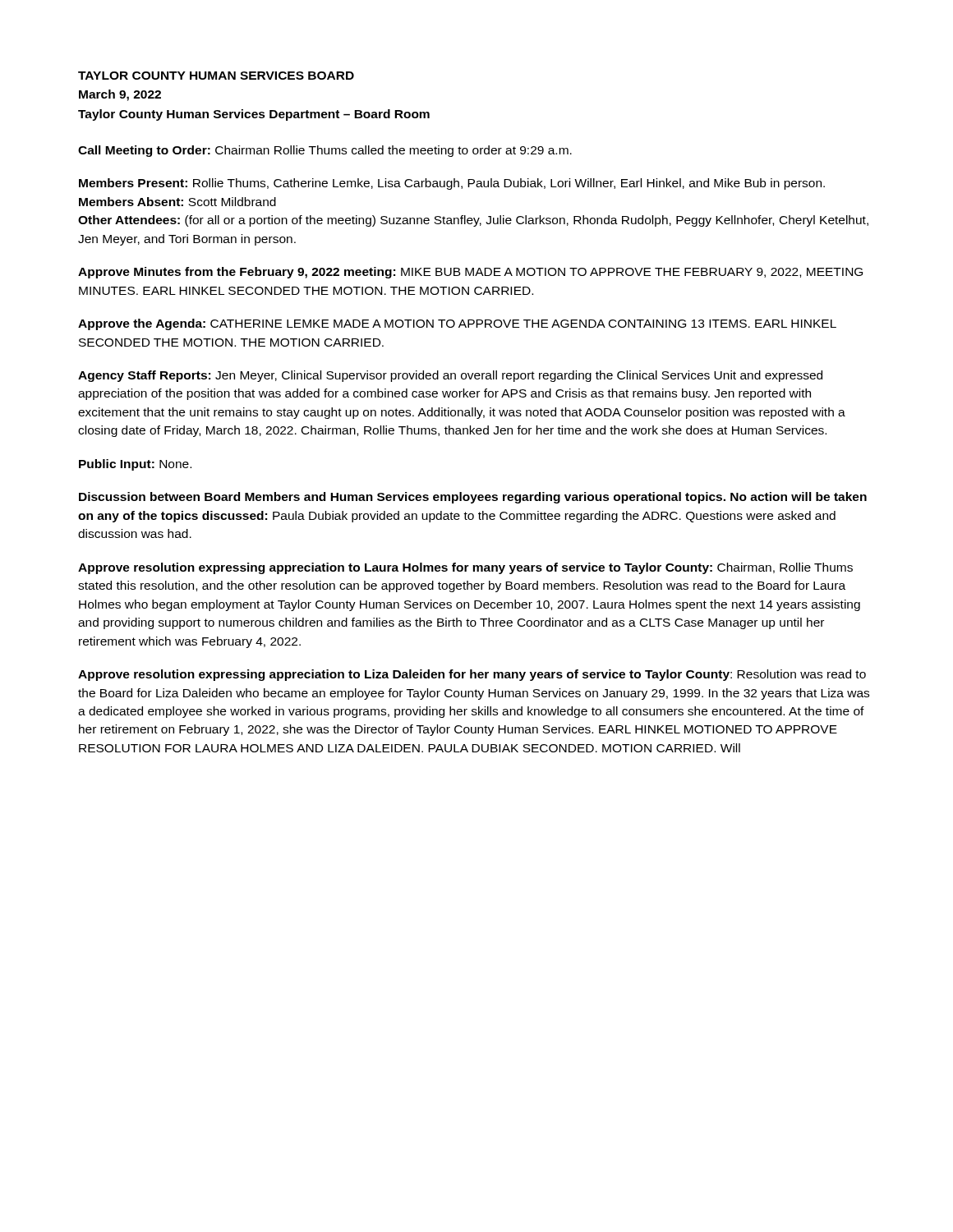Screen dimensions: 1232x953
Task: Click on the element starting "Approve the Agenda: CATHERINE LEMKE MADE A"
Action: pyautogui.click(x=457, y=332)
